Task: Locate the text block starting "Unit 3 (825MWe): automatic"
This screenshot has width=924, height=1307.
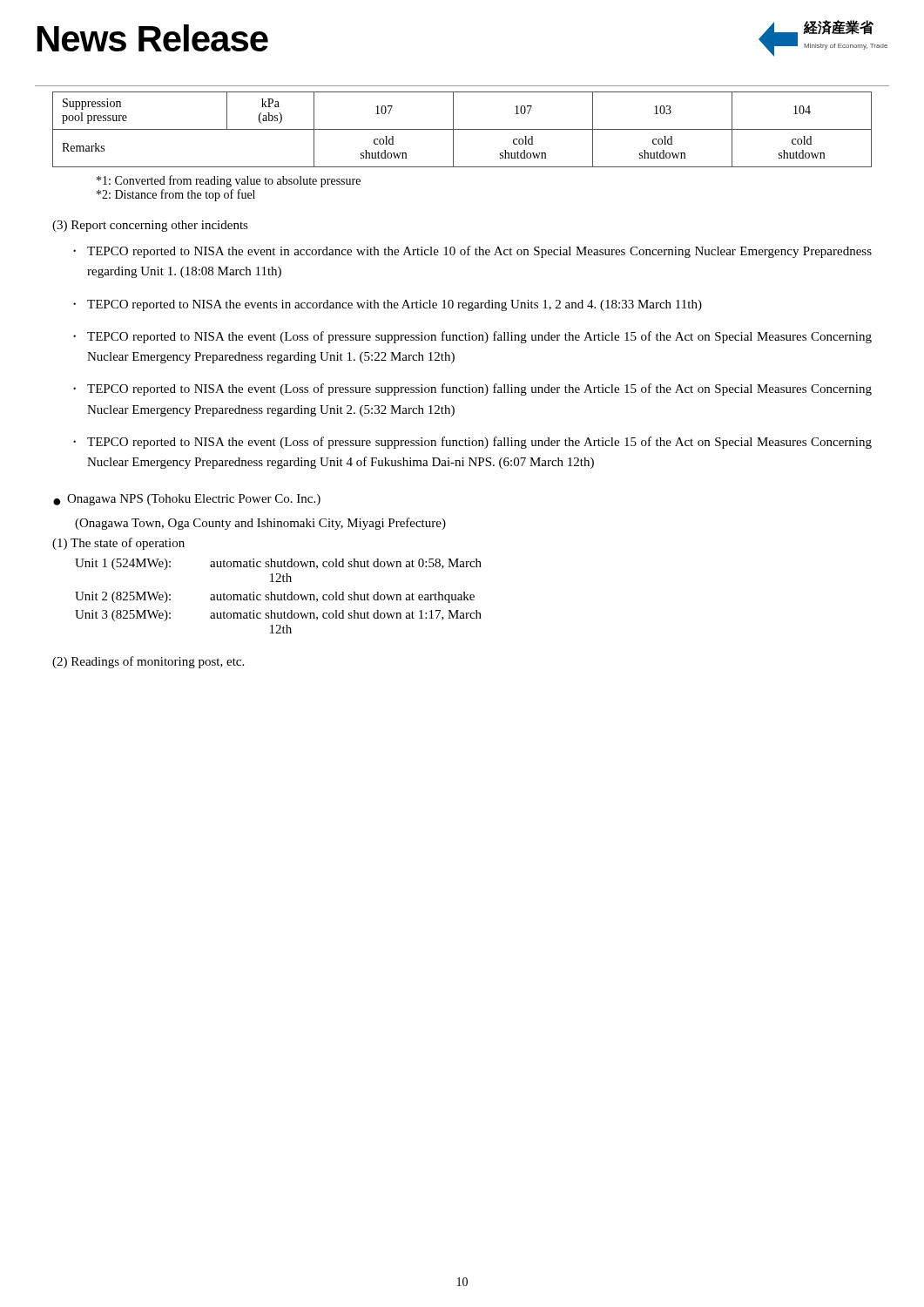Action: pos(473,622)
